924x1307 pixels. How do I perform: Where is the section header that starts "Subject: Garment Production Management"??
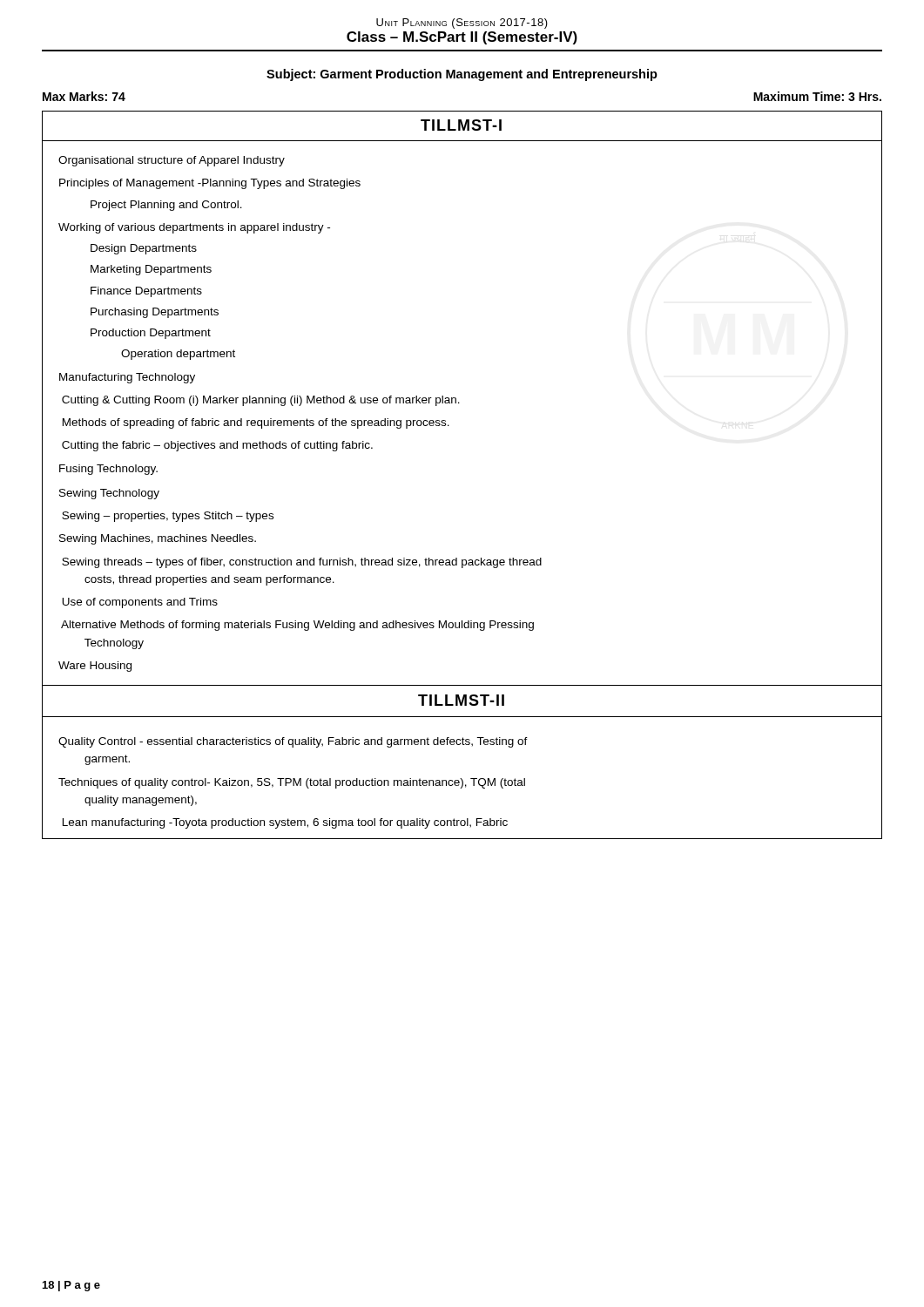(x=462, y=74)
